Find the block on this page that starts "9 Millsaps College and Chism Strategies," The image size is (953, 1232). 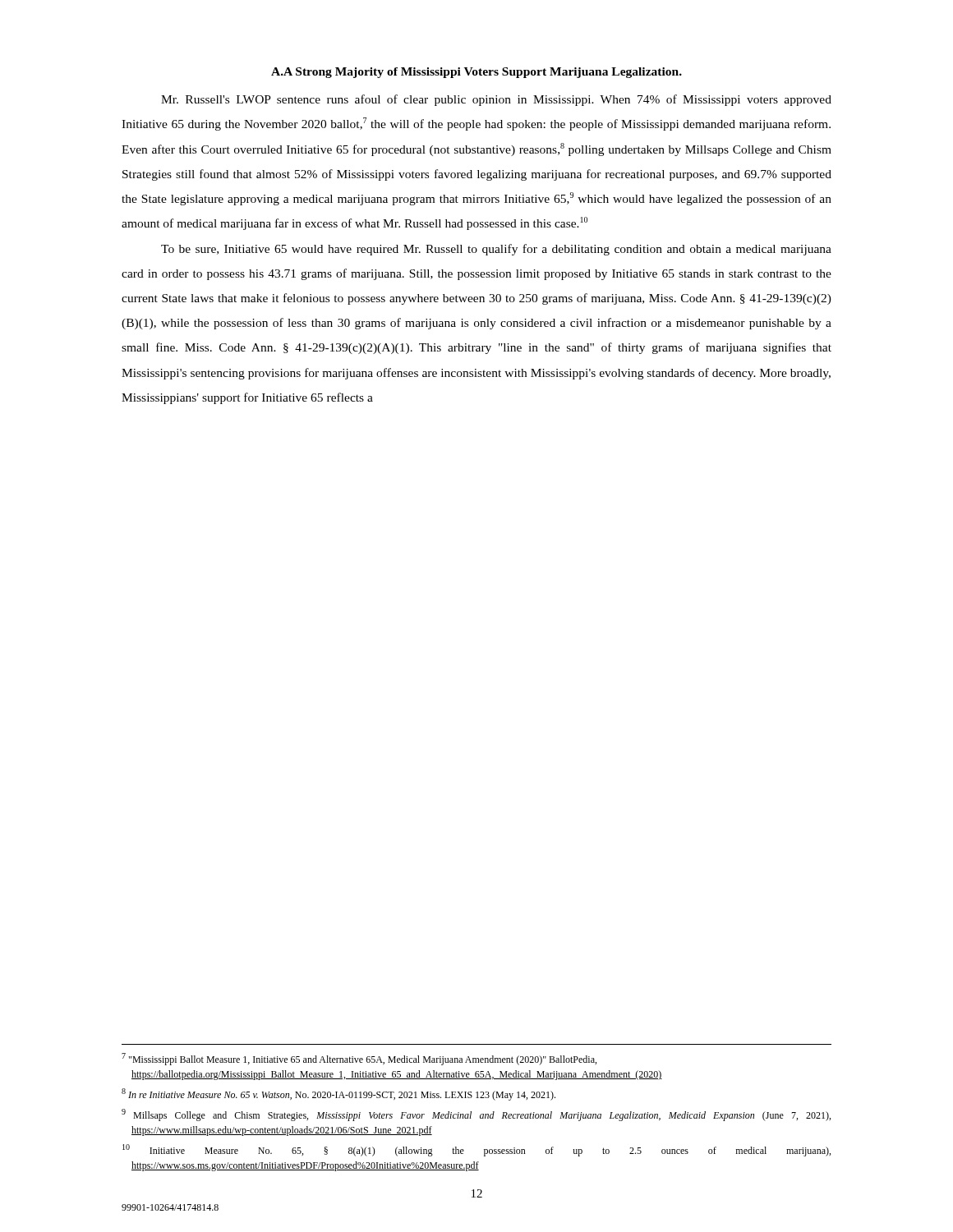click(476, 1121)
